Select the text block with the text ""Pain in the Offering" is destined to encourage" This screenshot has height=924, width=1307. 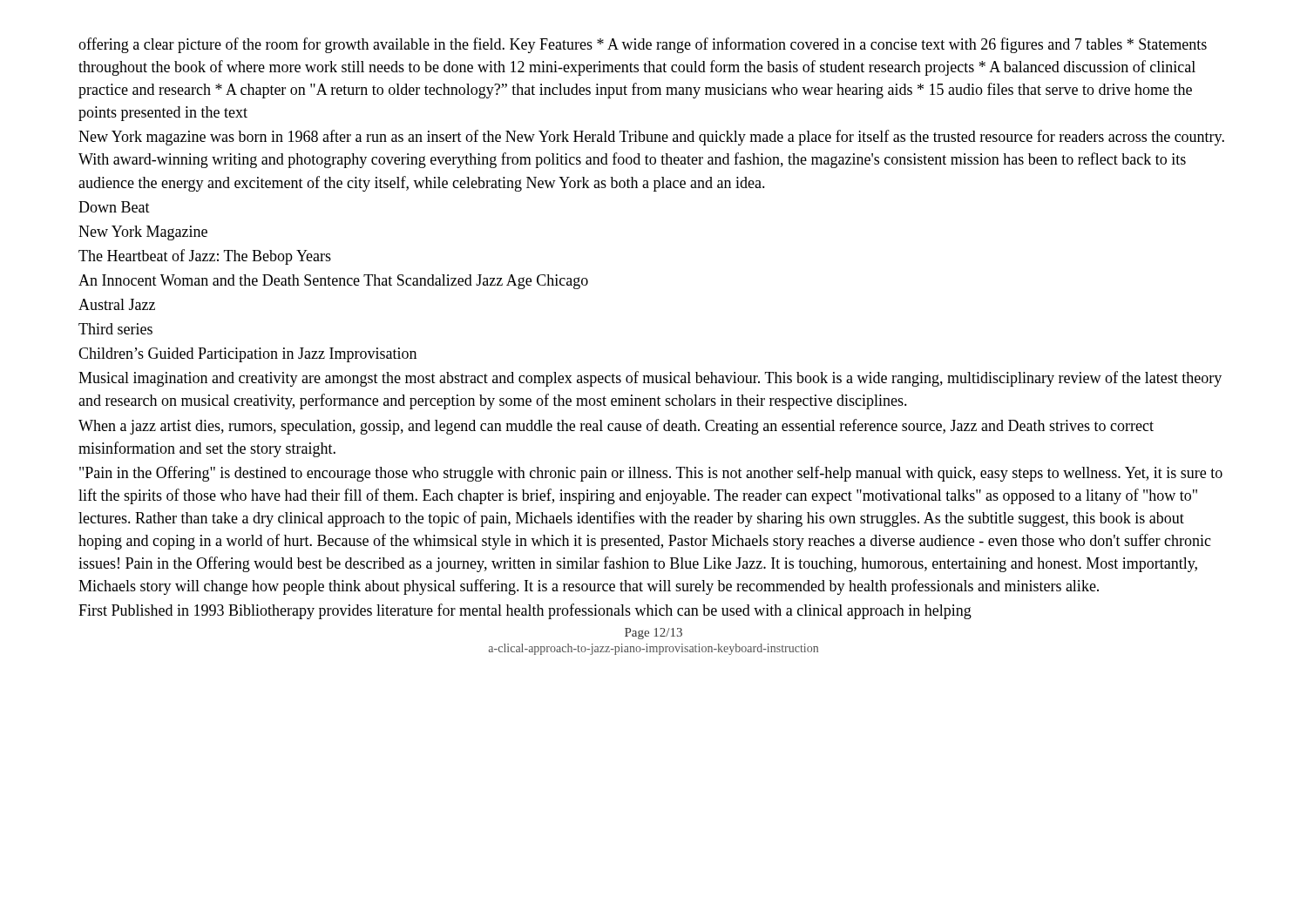[651, 529]
